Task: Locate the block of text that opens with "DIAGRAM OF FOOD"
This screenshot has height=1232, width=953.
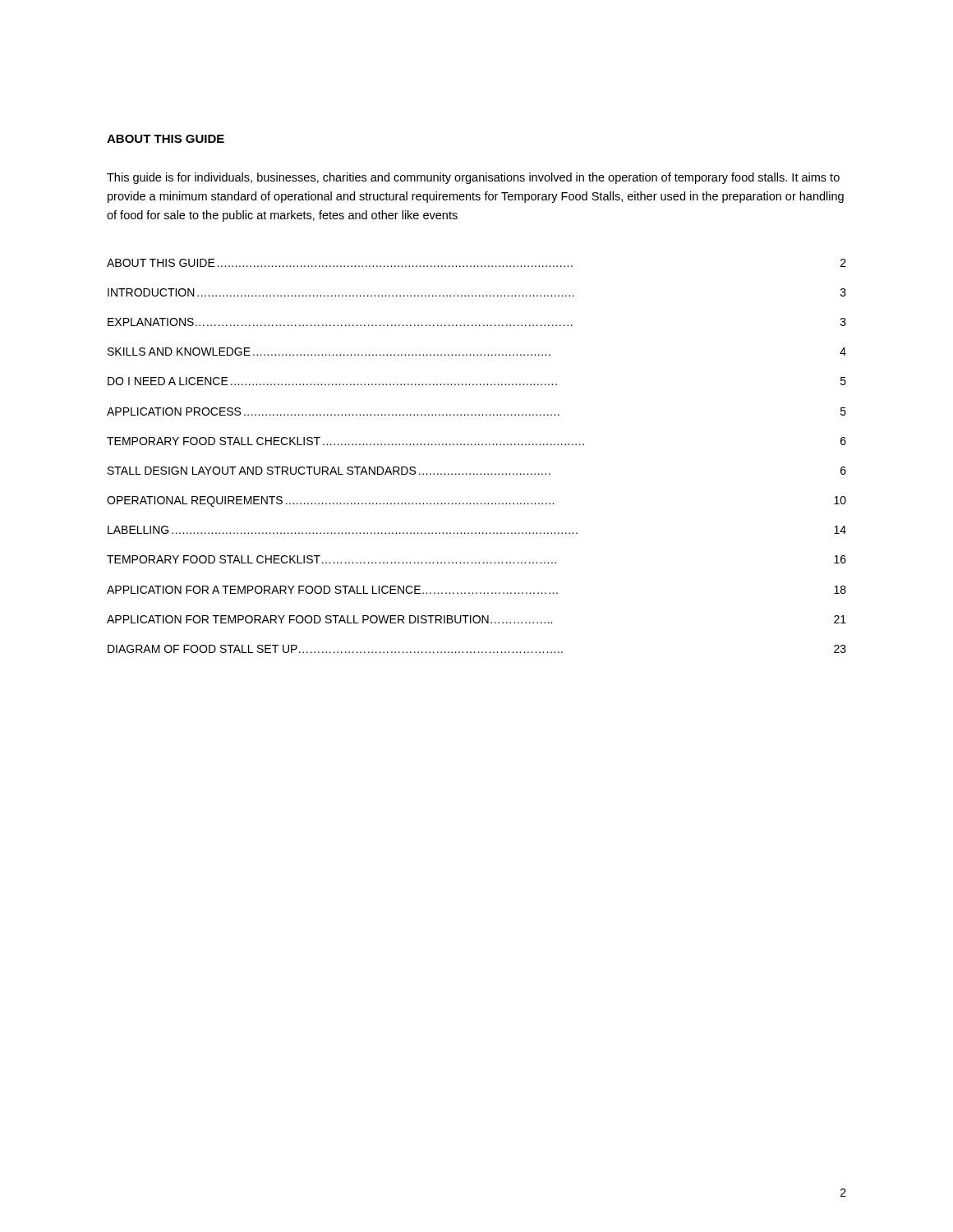Action: tap(476, 649)
